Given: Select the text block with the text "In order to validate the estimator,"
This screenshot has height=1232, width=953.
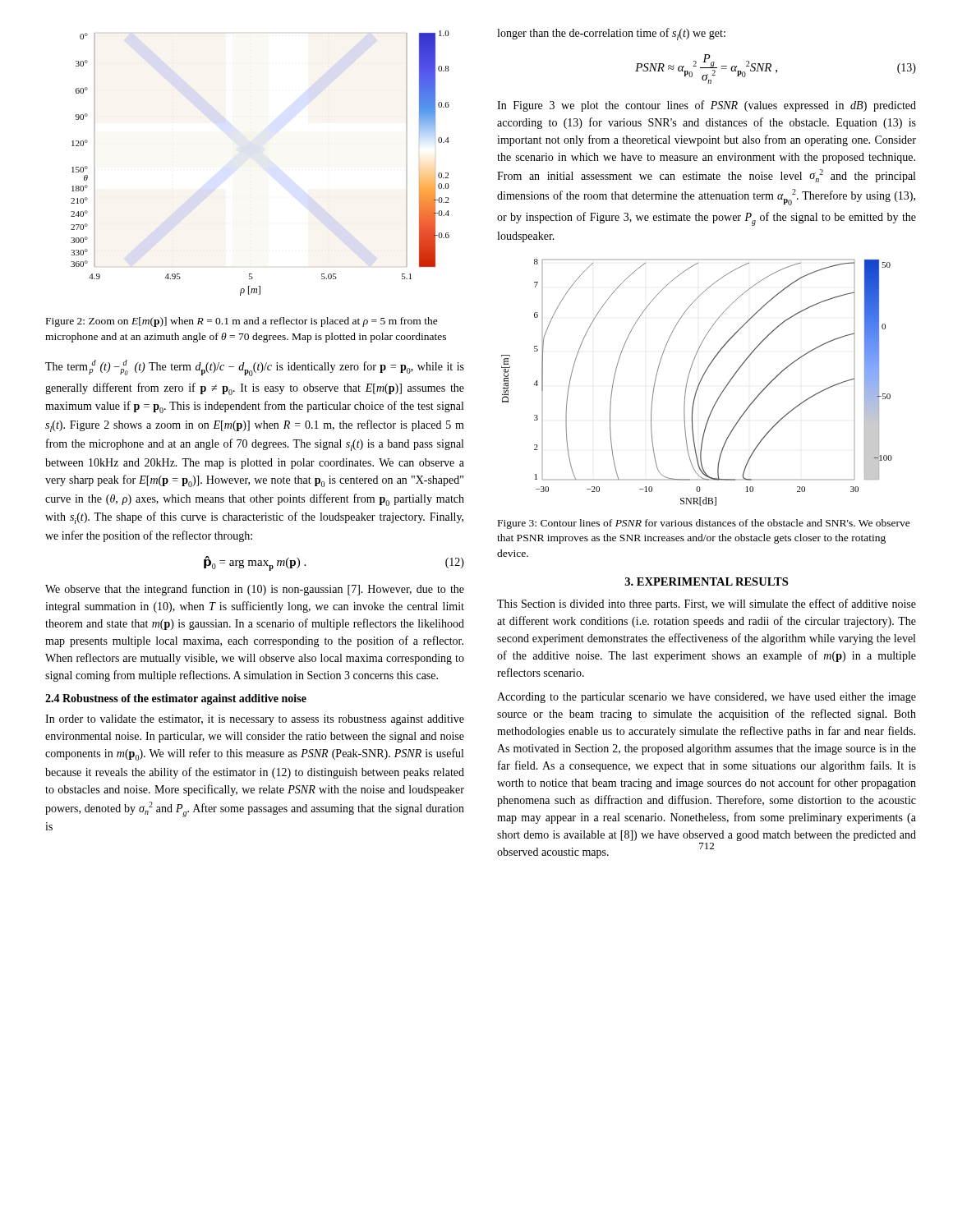Looking at the screenshot, I should (255, 773).
